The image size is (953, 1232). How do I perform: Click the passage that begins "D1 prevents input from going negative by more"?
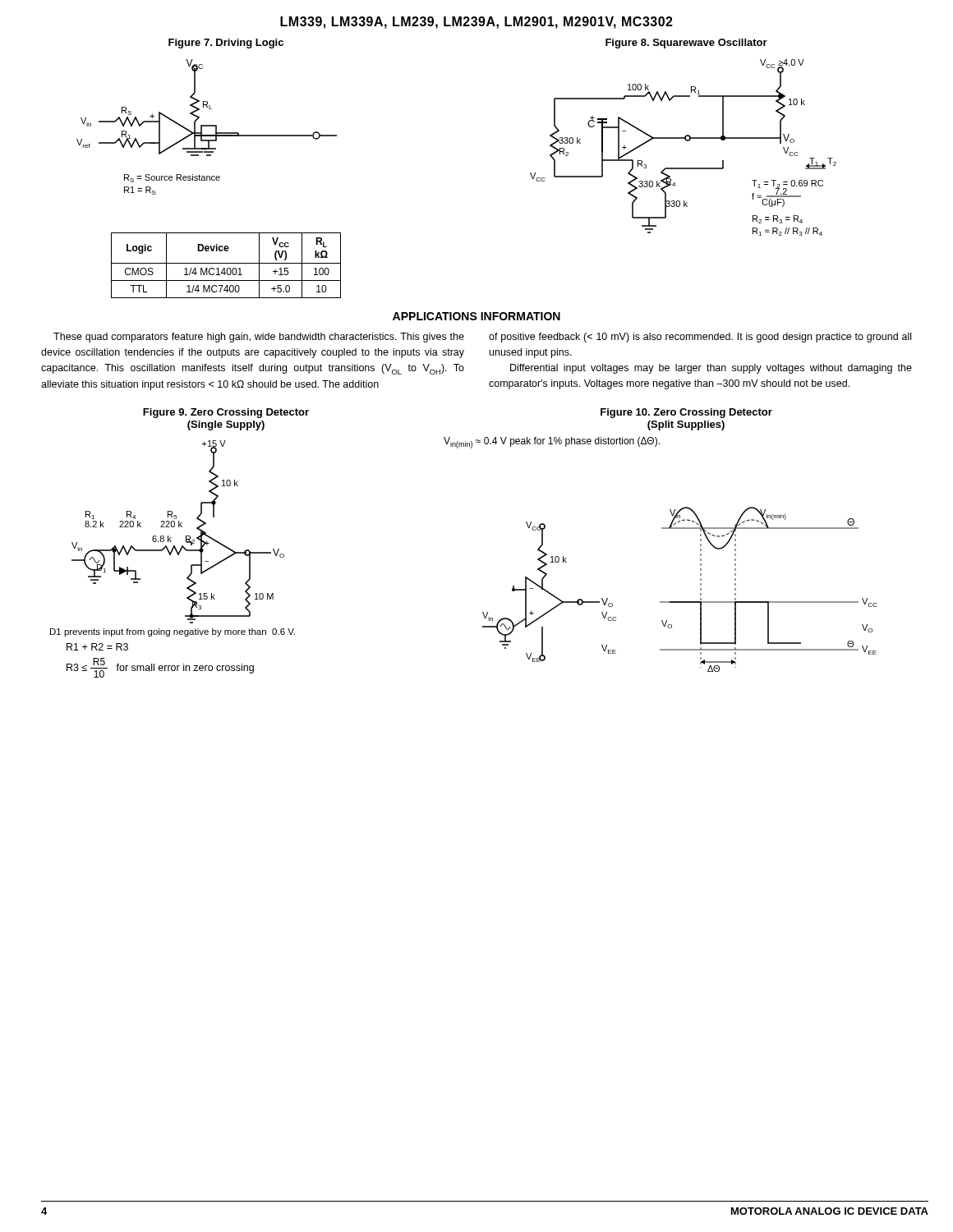click(x=173, y=632)
